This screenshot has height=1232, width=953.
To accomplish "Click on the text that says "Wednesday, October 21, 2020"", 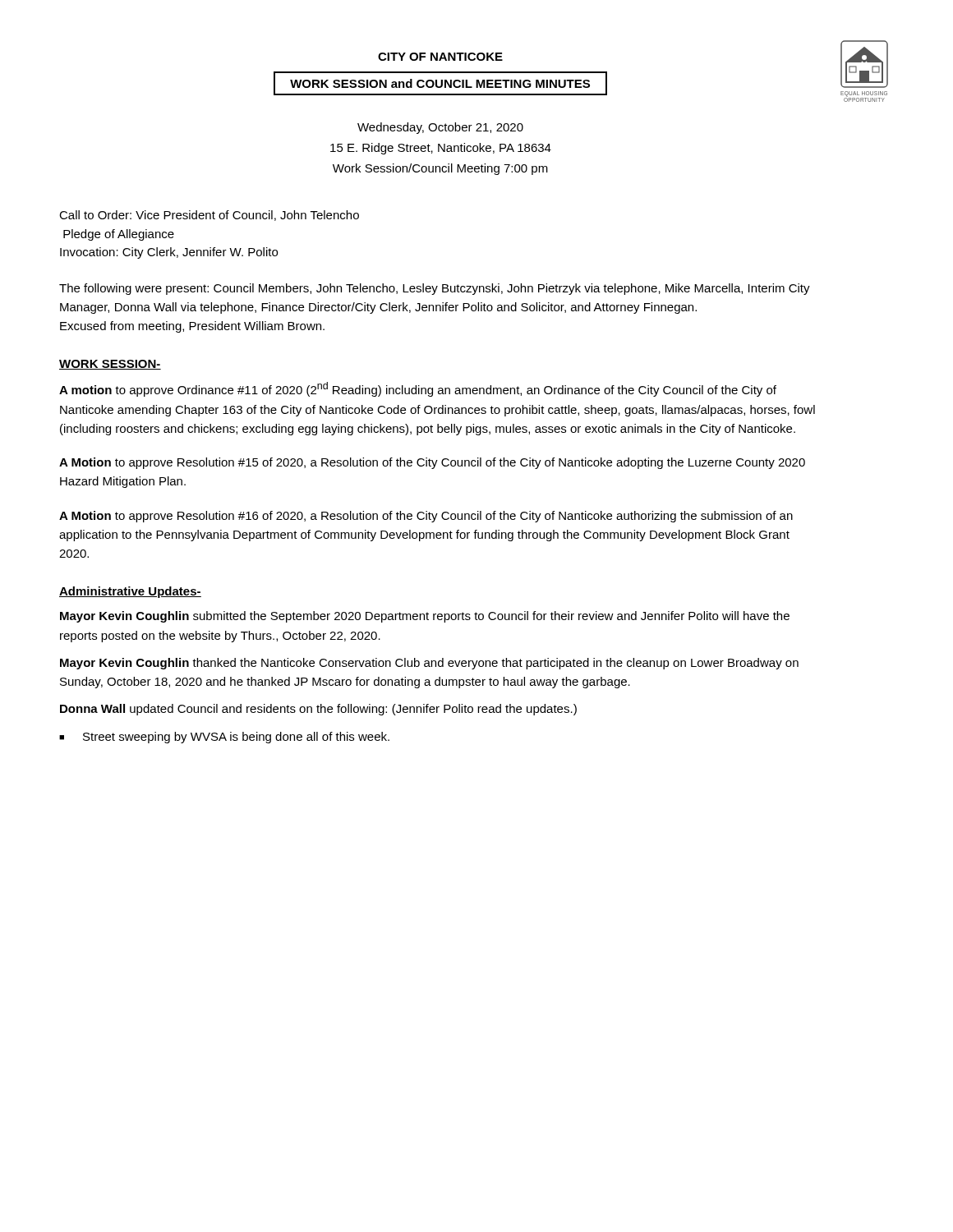I will (x=440, y=127).
